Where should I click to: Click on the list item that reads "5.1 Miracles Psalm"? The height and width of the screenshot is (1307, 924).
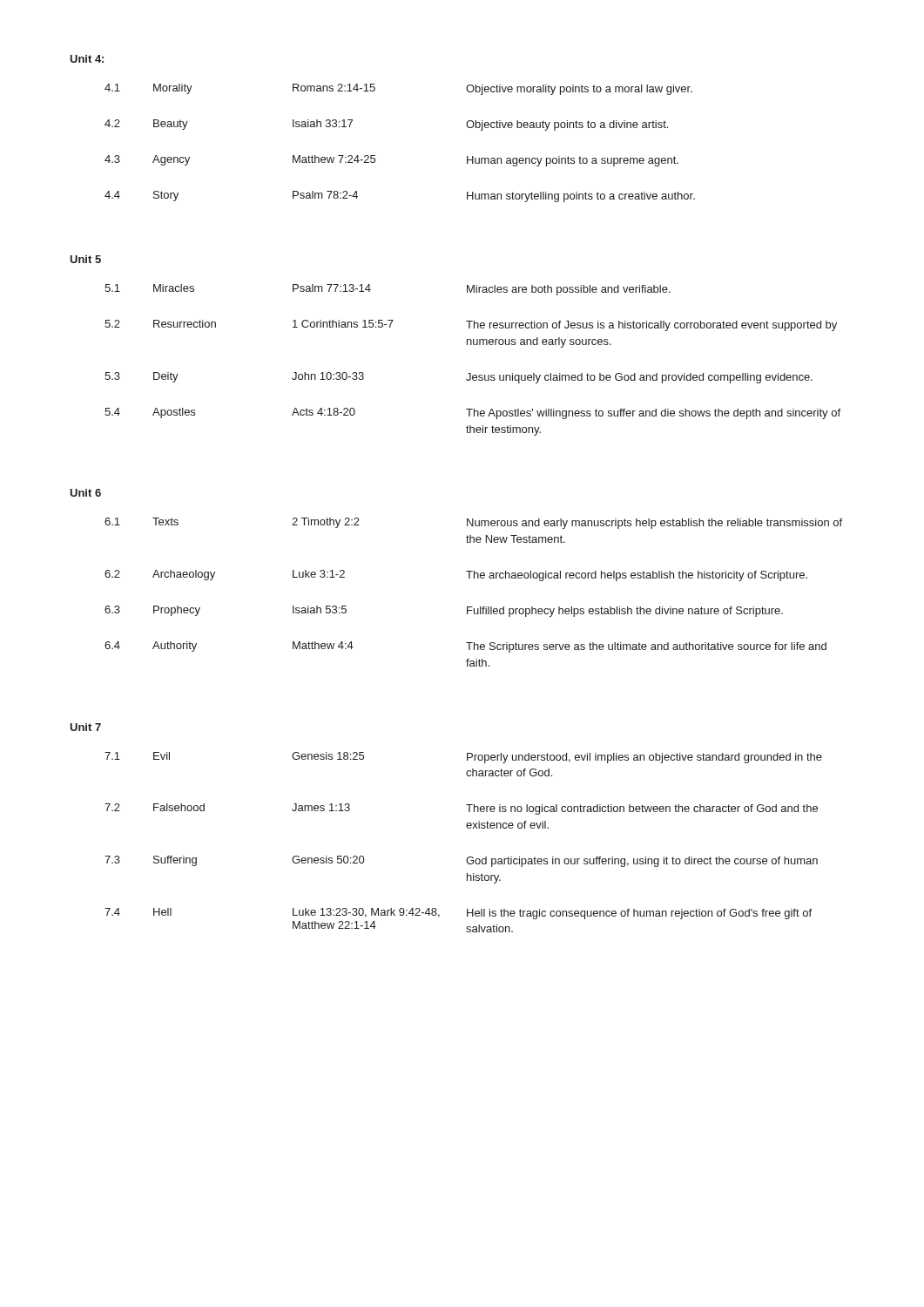pos(479,290)
